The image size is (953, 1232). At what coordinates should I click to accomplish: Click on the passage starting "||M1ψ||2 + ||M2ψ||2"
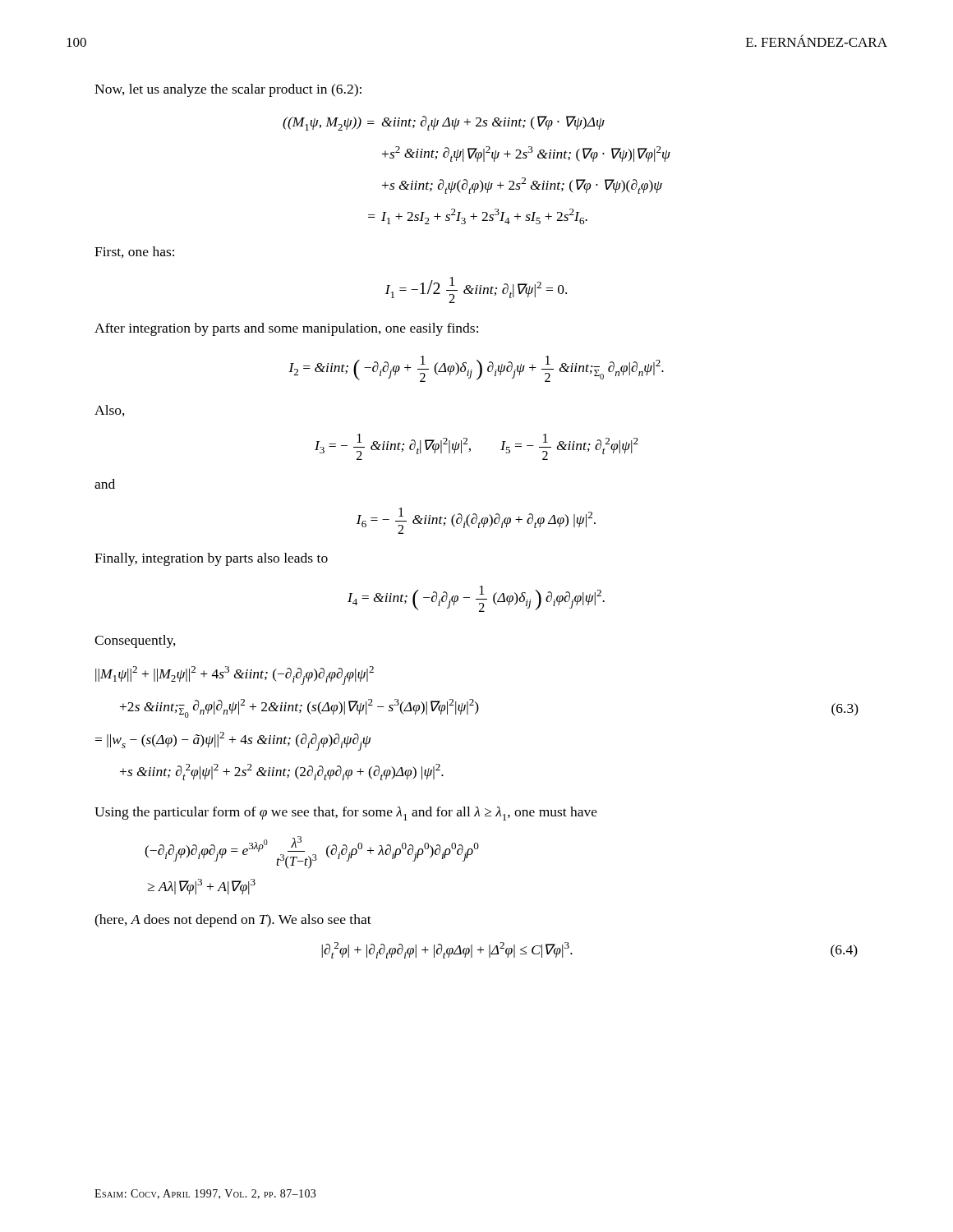tap(476, 724)
